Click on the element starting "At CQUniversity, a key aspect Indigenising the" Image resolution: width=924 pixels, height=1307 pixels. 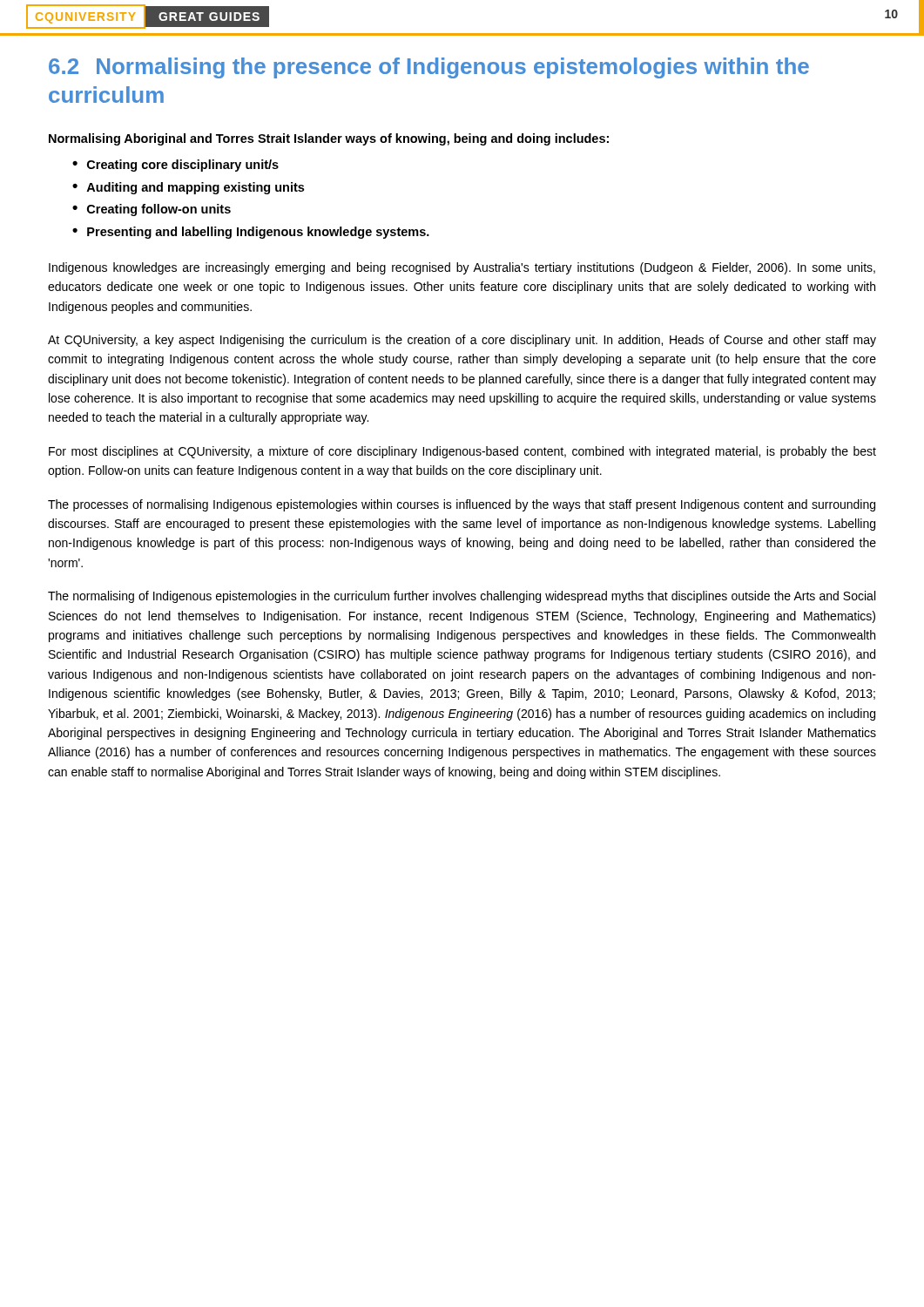pos(462,379)
